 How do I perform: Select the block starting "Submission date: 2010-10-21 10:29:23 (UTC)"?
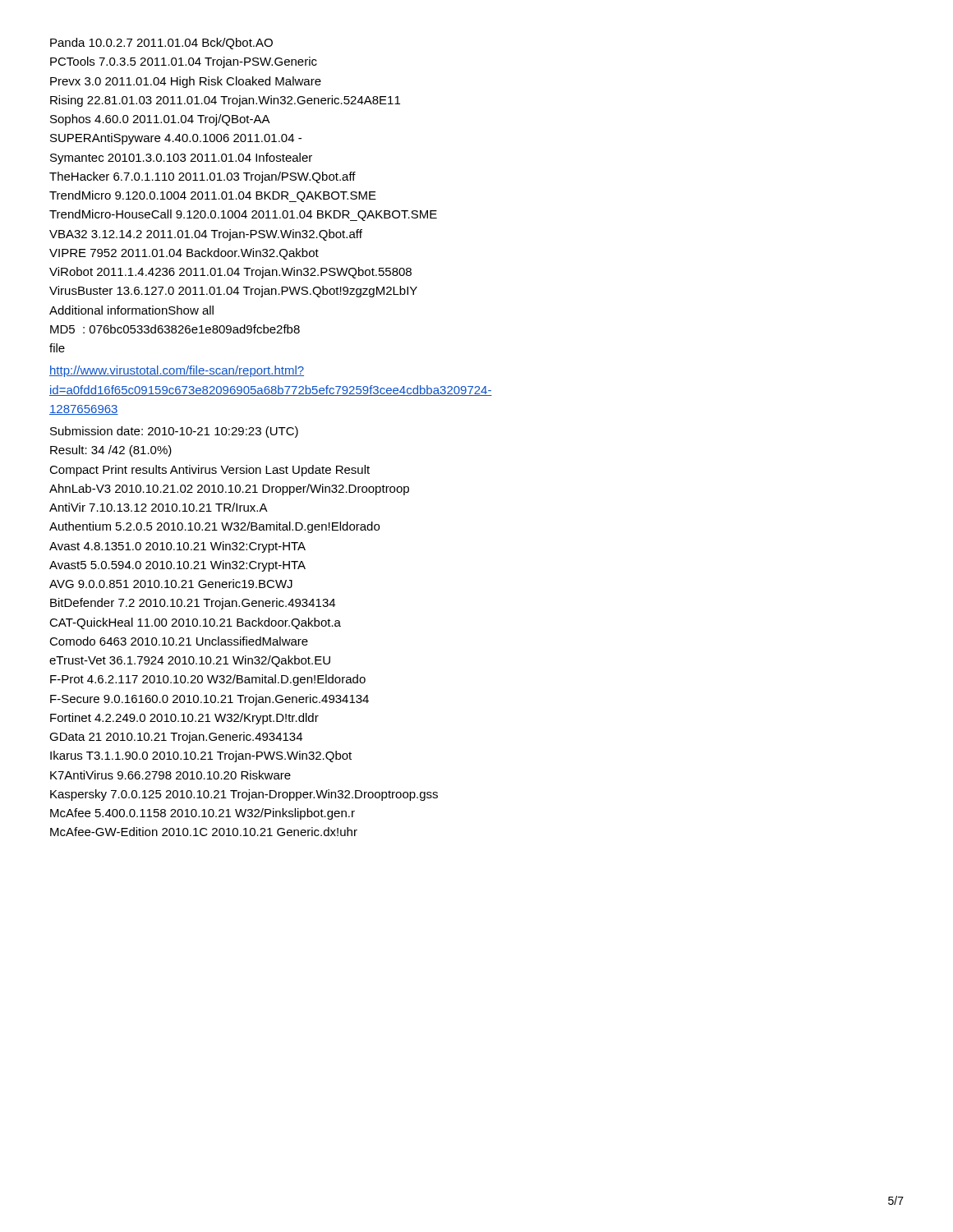(x=174, y=432)
